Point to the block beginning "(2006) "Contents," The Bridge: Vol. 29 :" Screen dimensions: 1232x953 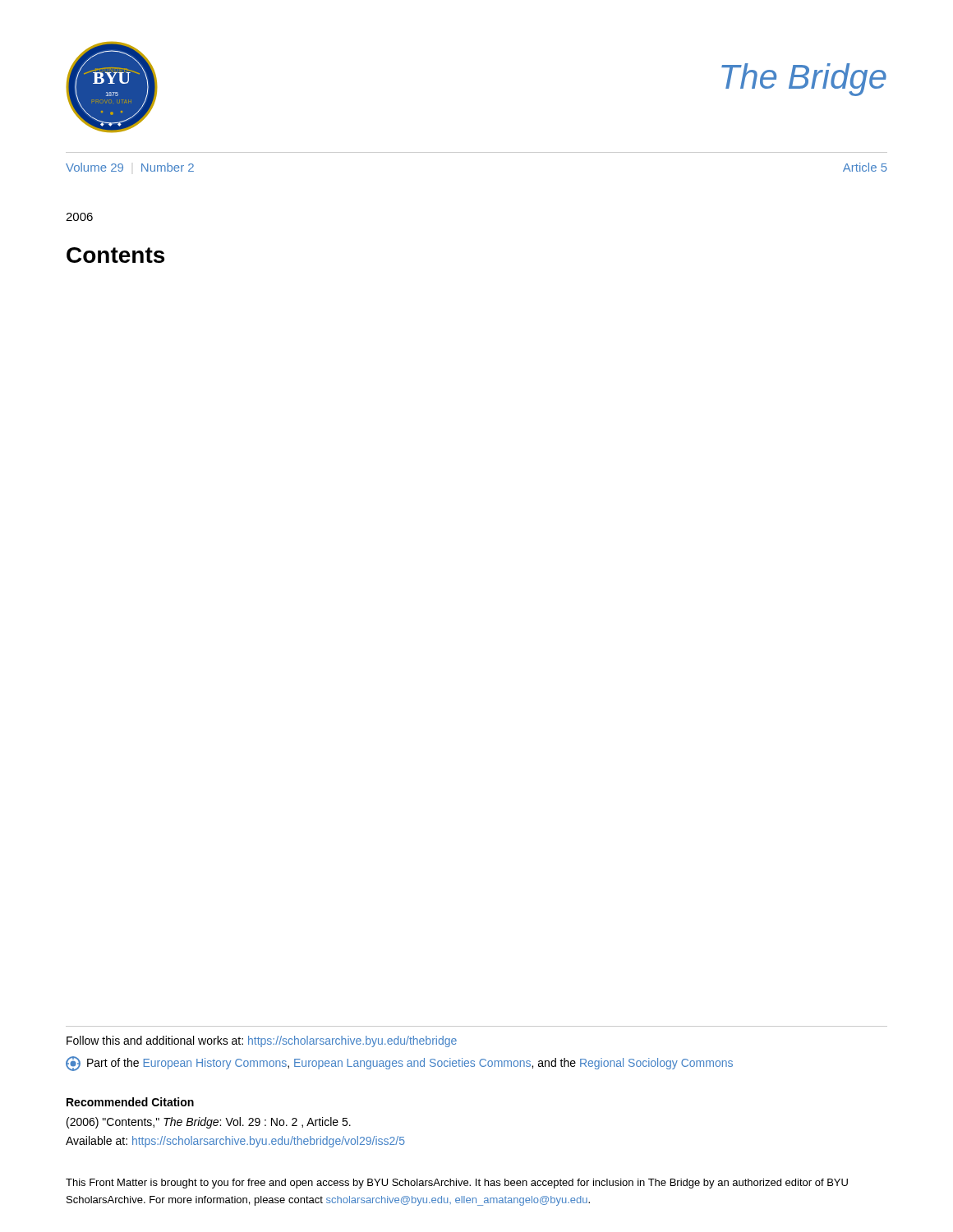(235, 1131)
